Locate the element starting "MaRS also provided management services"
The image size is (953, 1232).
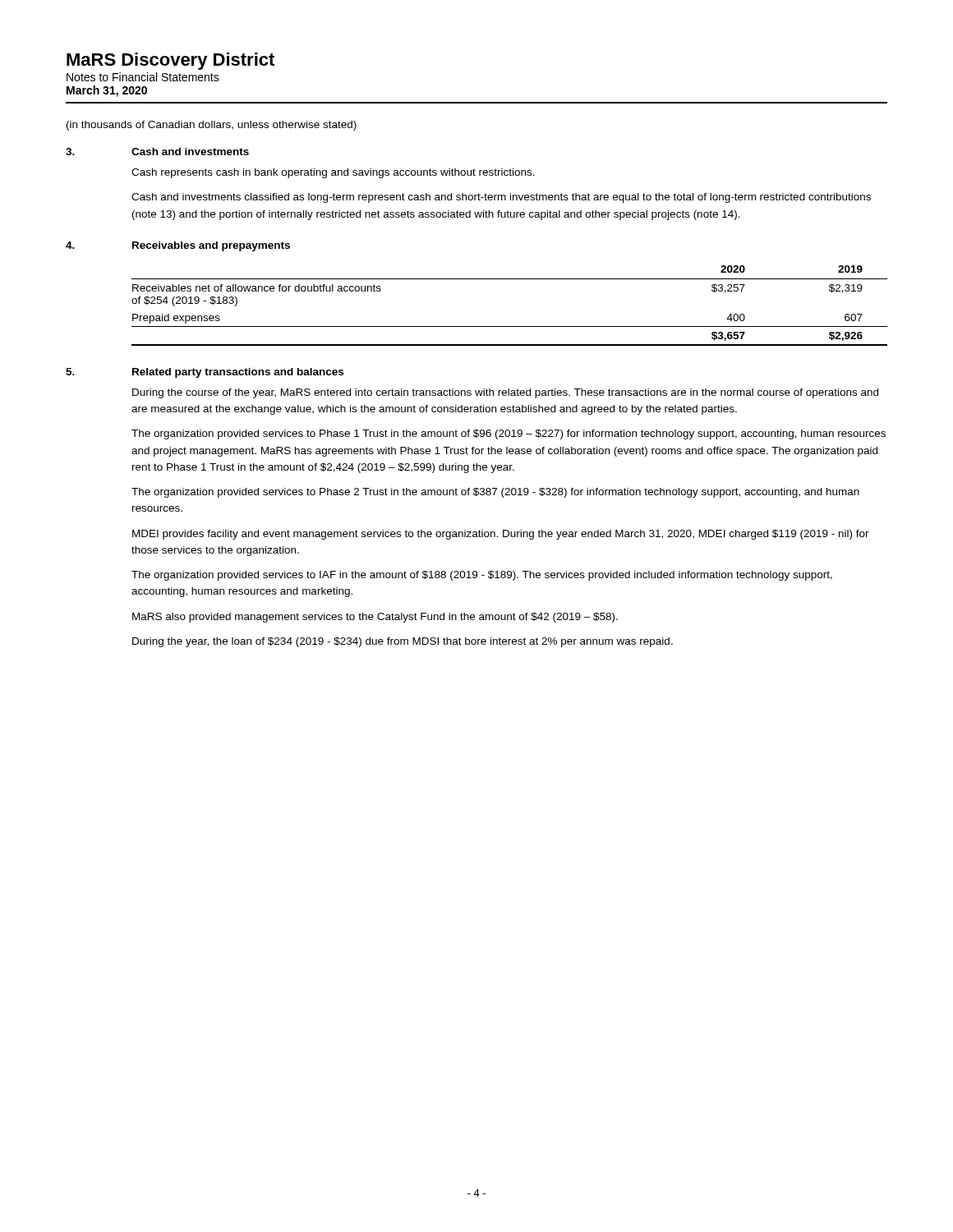point(375,616)
